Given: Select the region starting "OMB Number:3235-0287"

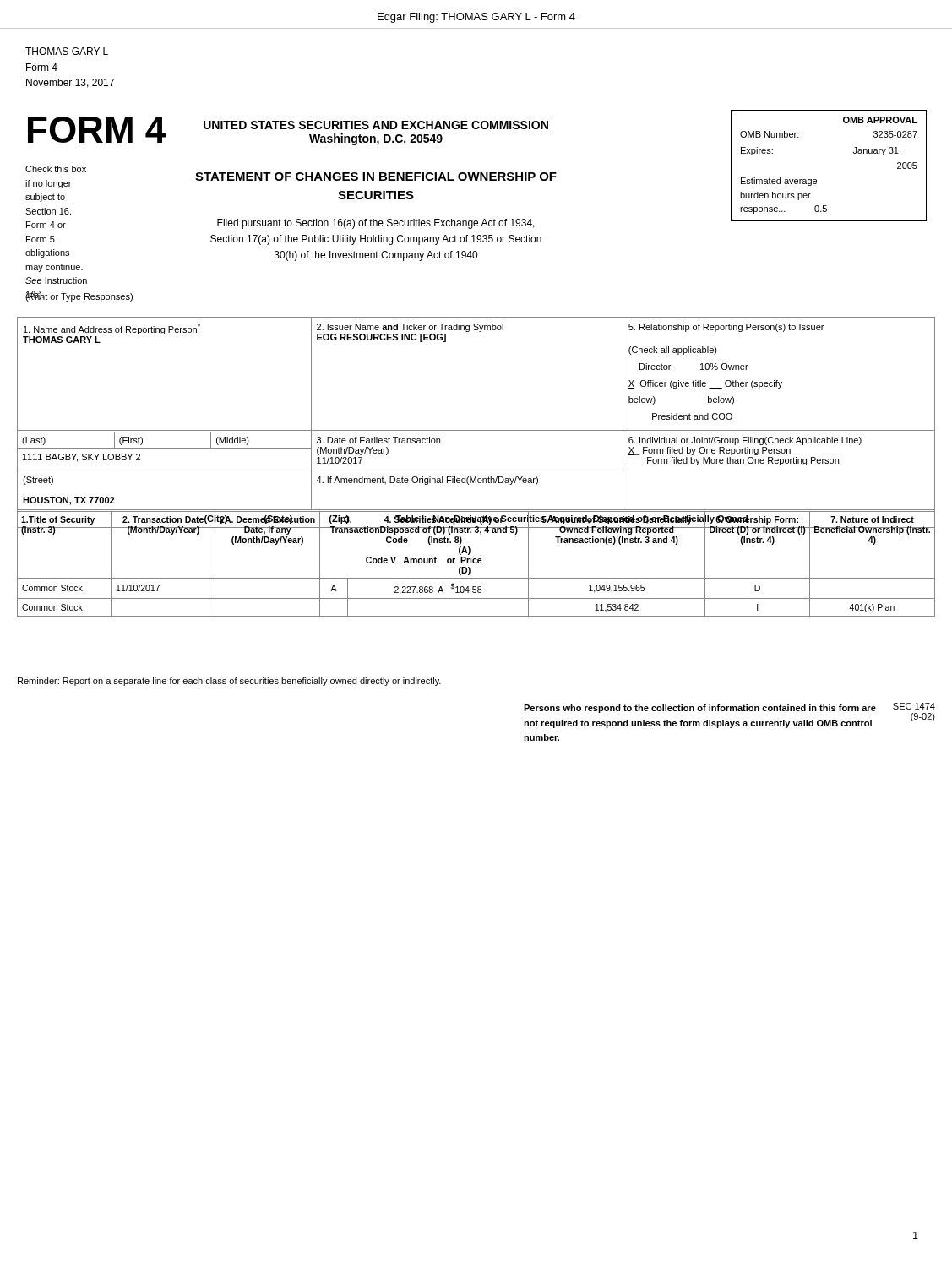Looking at the screenshot, I should (x=767, y=134).
